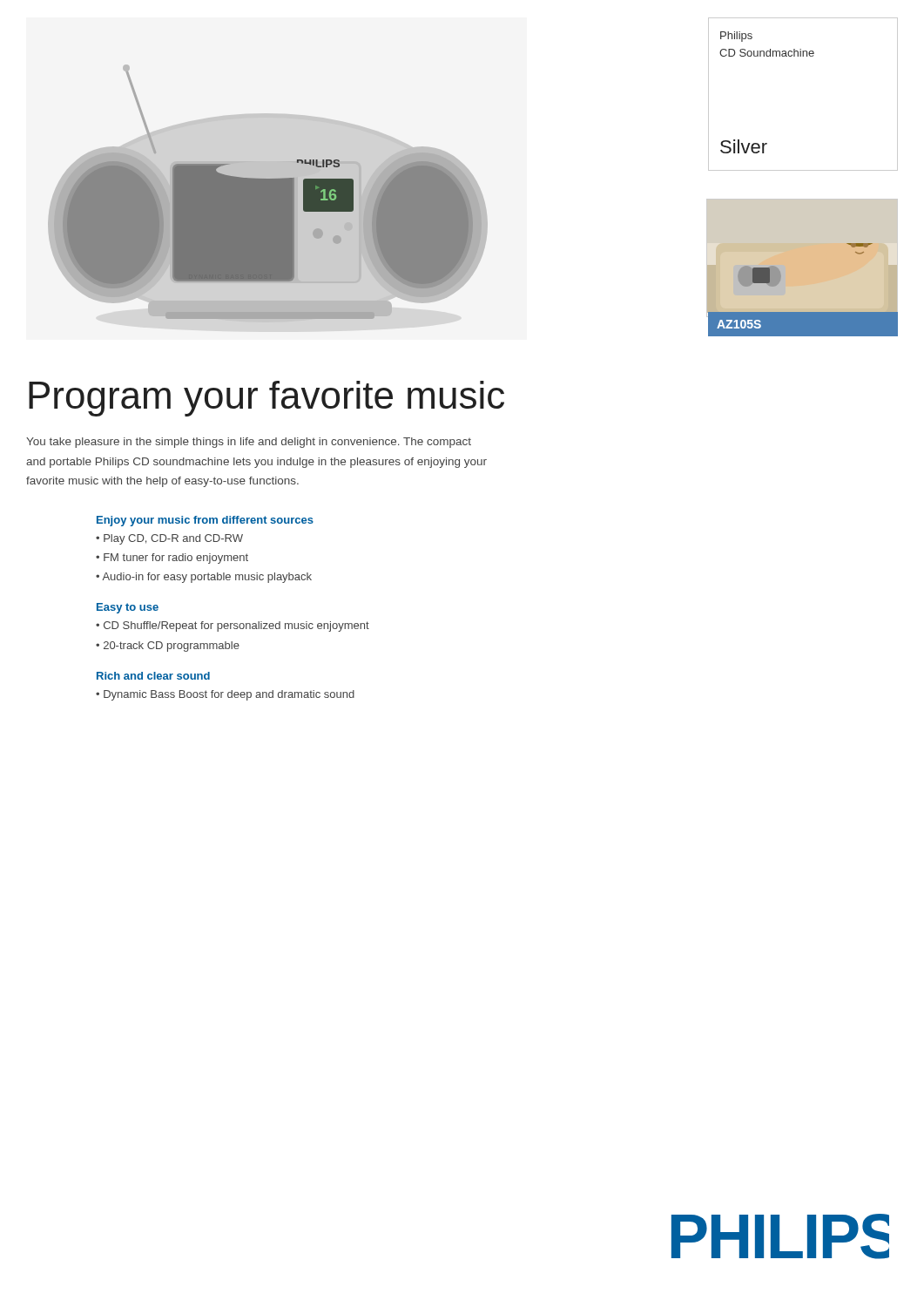Screen dimensions: 1307x924
Task: Where does it say "Rich and clear sound"?
Action: [153, 675]
